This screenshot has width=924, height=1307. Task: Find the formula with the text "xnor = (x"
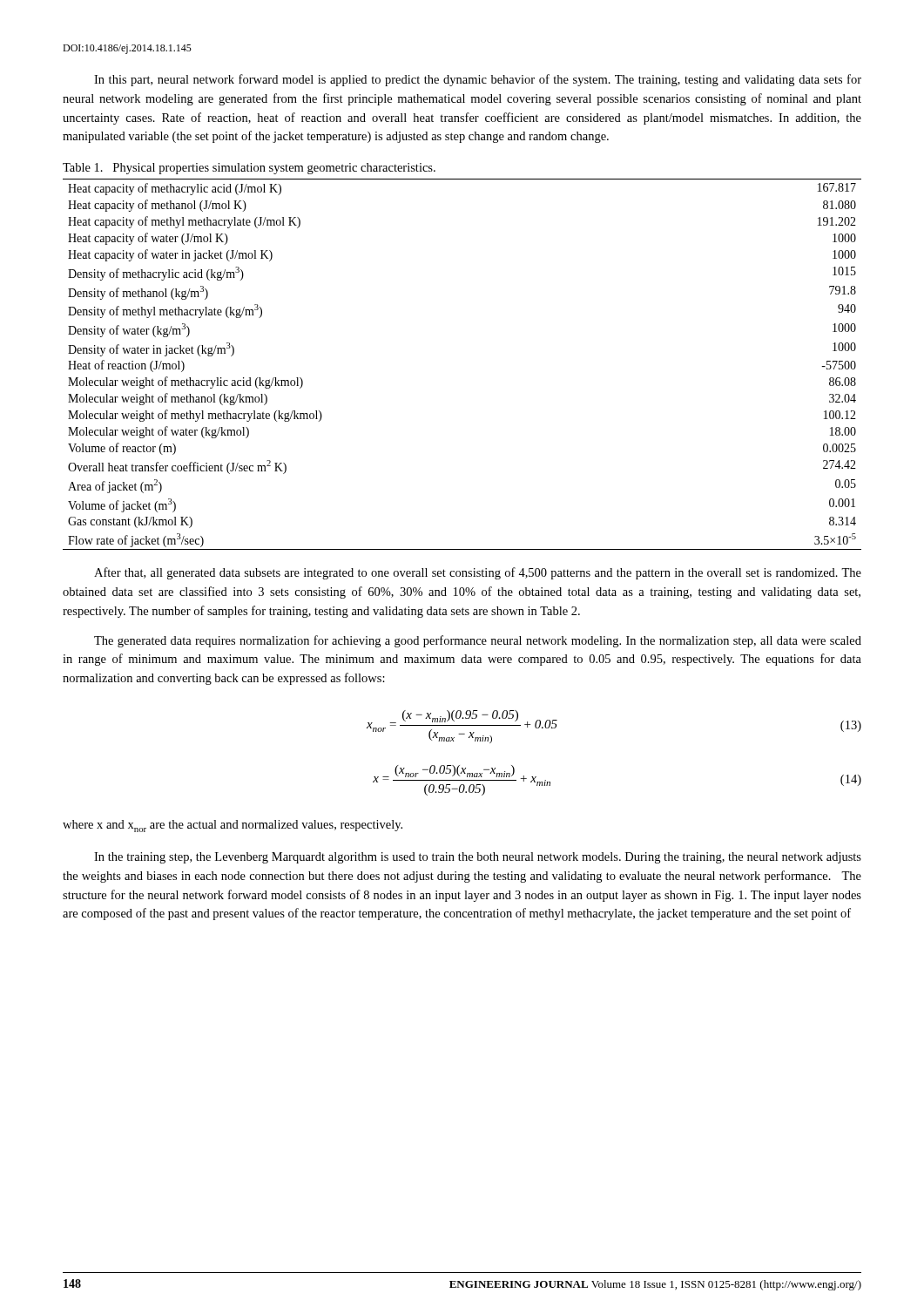click(x=460, y=725)
